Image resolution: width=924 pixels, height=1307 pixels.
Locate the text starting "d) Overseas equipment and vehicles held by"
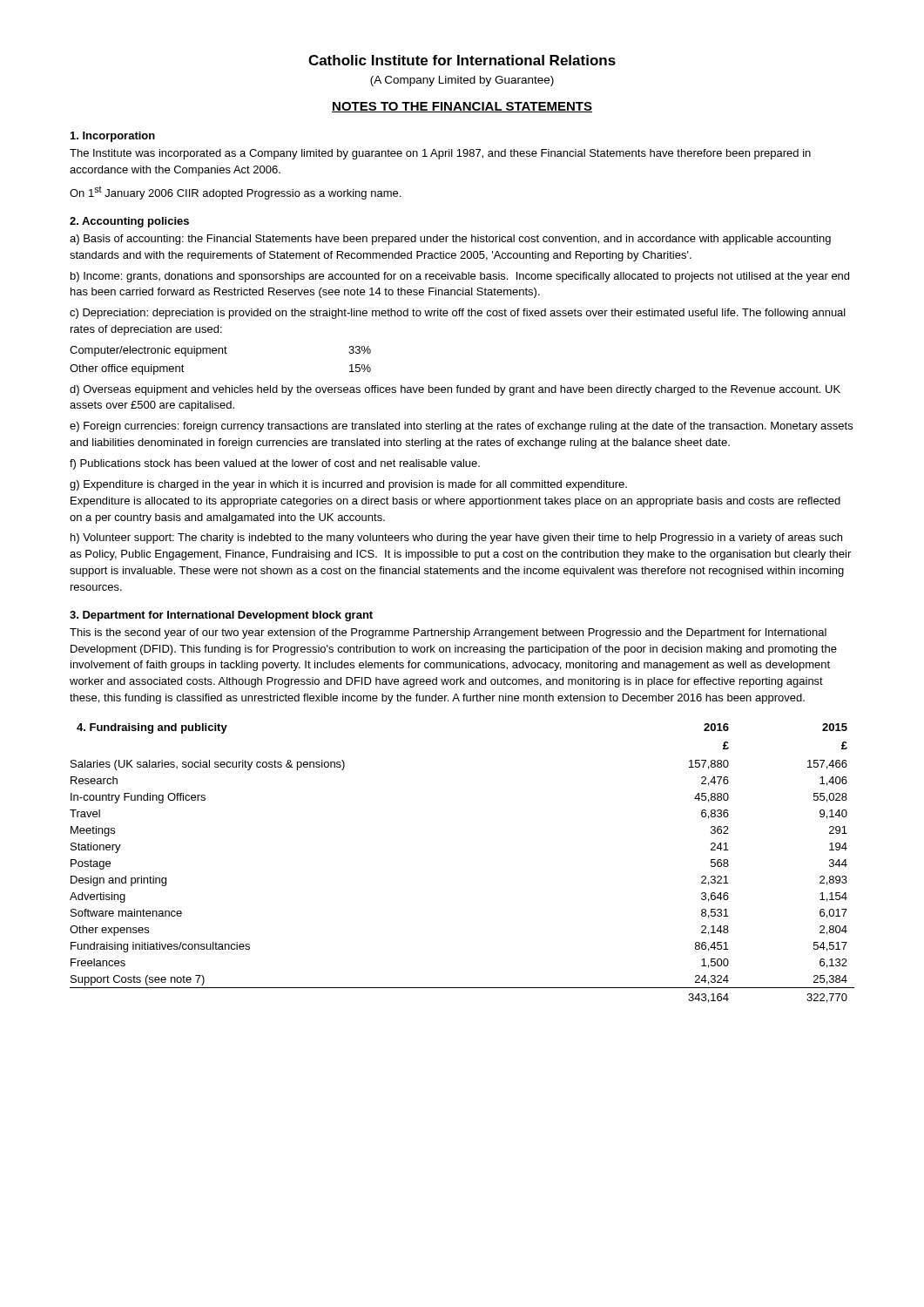455,397
